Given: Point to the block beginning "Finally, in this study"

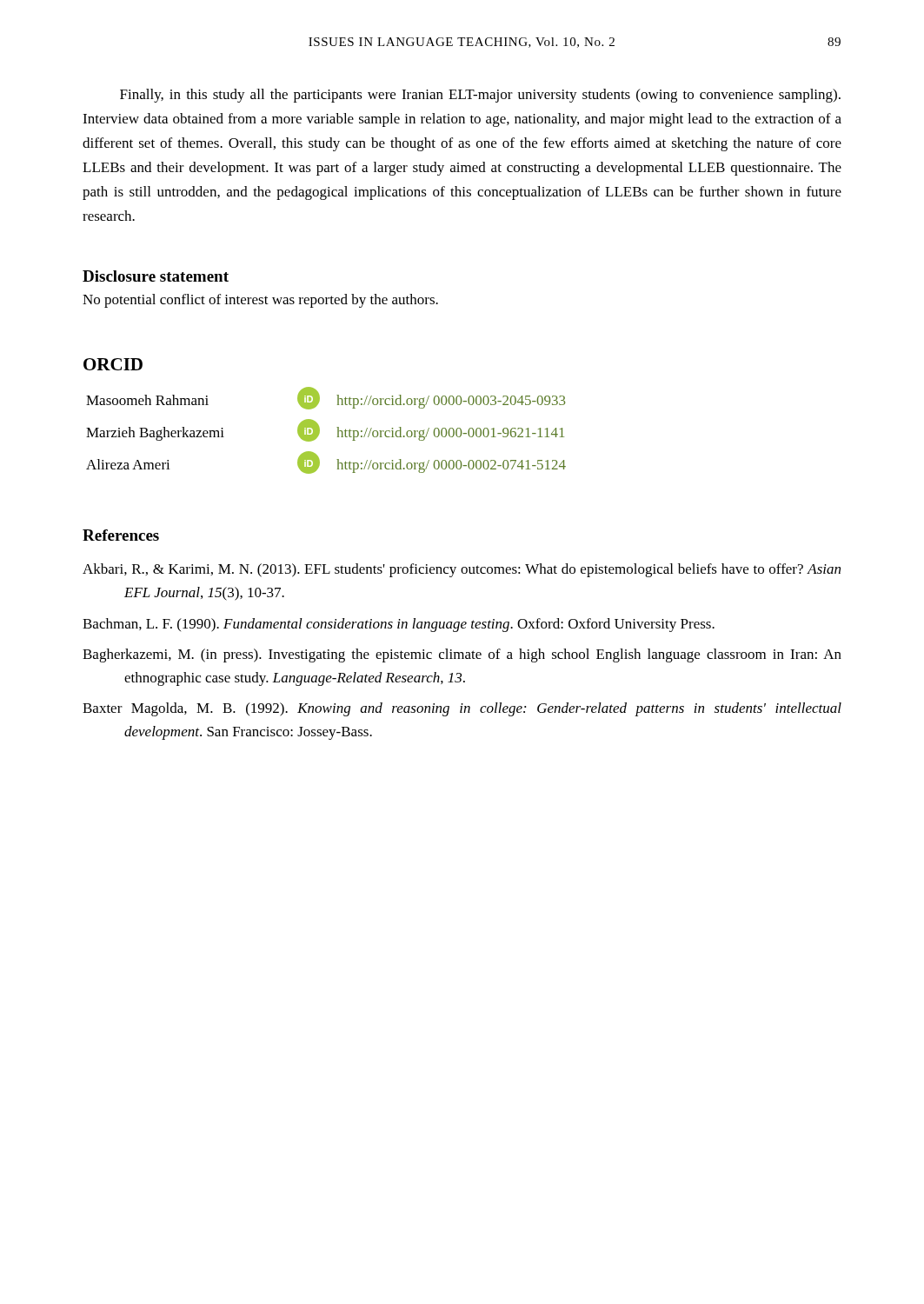Looking at the screenshot, I should (462, 156).
